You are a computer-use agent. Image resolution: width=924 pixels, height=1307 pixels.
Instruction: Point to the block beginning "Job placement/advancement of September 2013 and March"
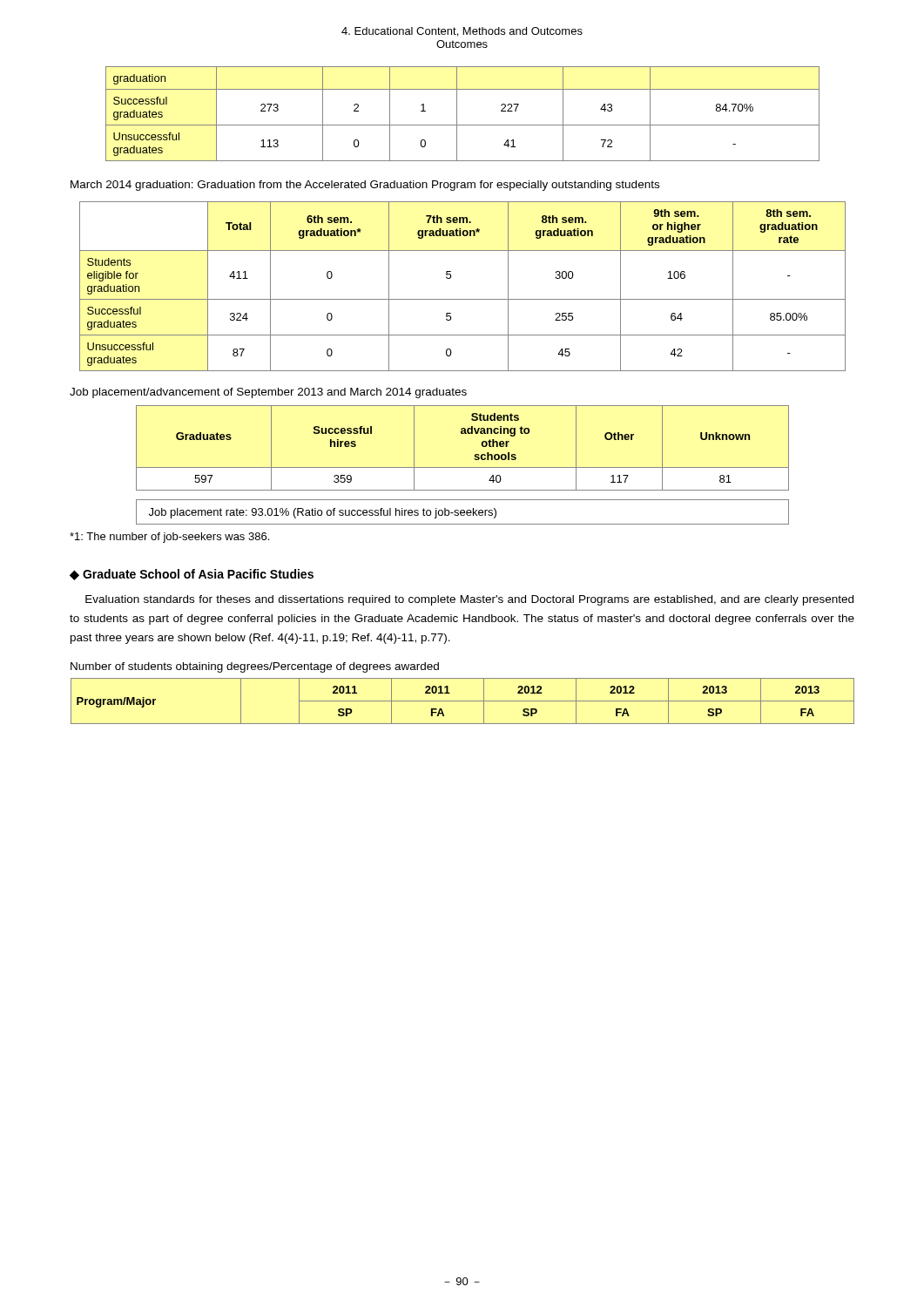click(268, 391)
